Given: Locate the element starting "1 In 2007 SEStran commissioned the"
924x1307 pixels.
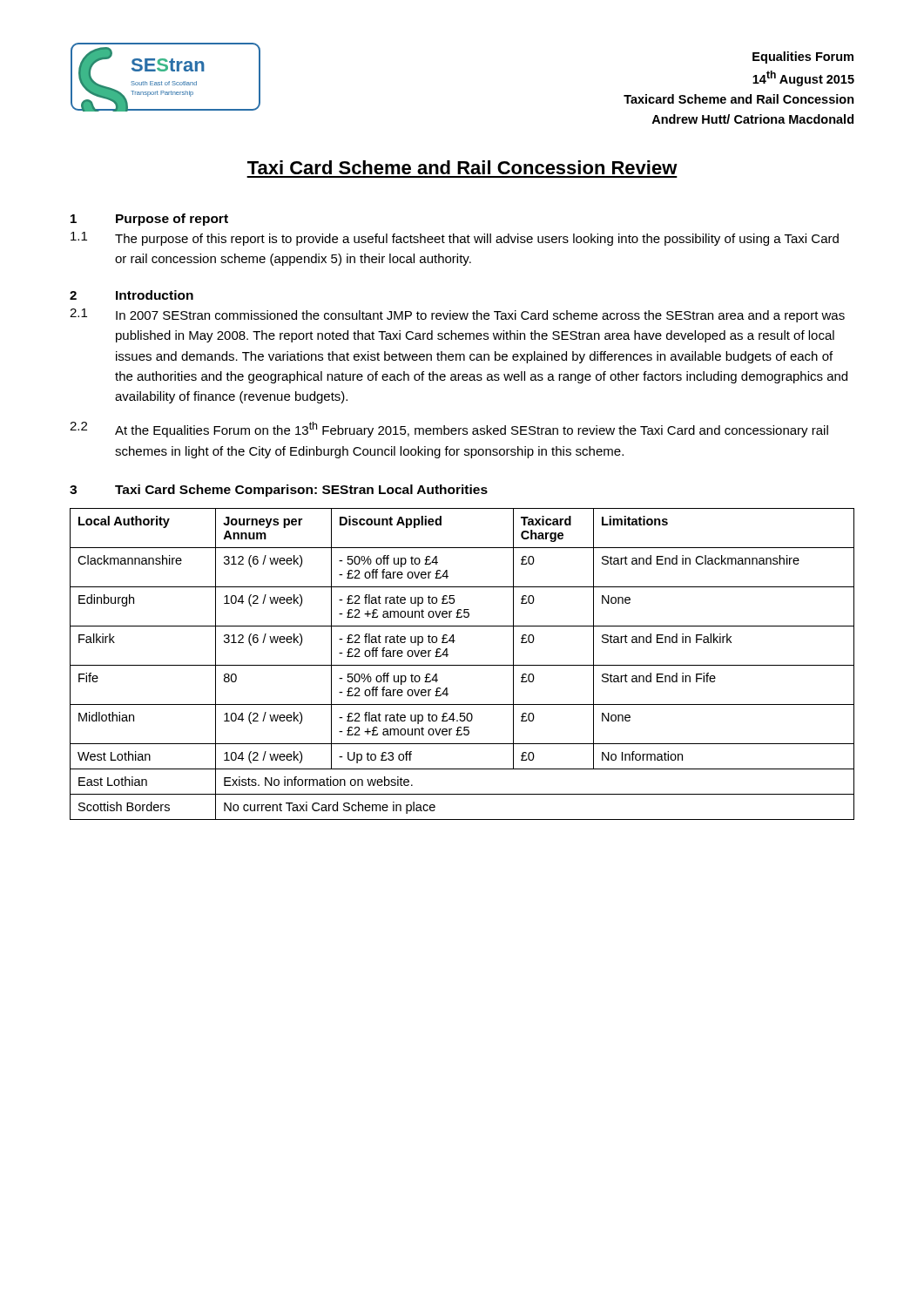Looking at the screenshot, I should pos(462,356).
